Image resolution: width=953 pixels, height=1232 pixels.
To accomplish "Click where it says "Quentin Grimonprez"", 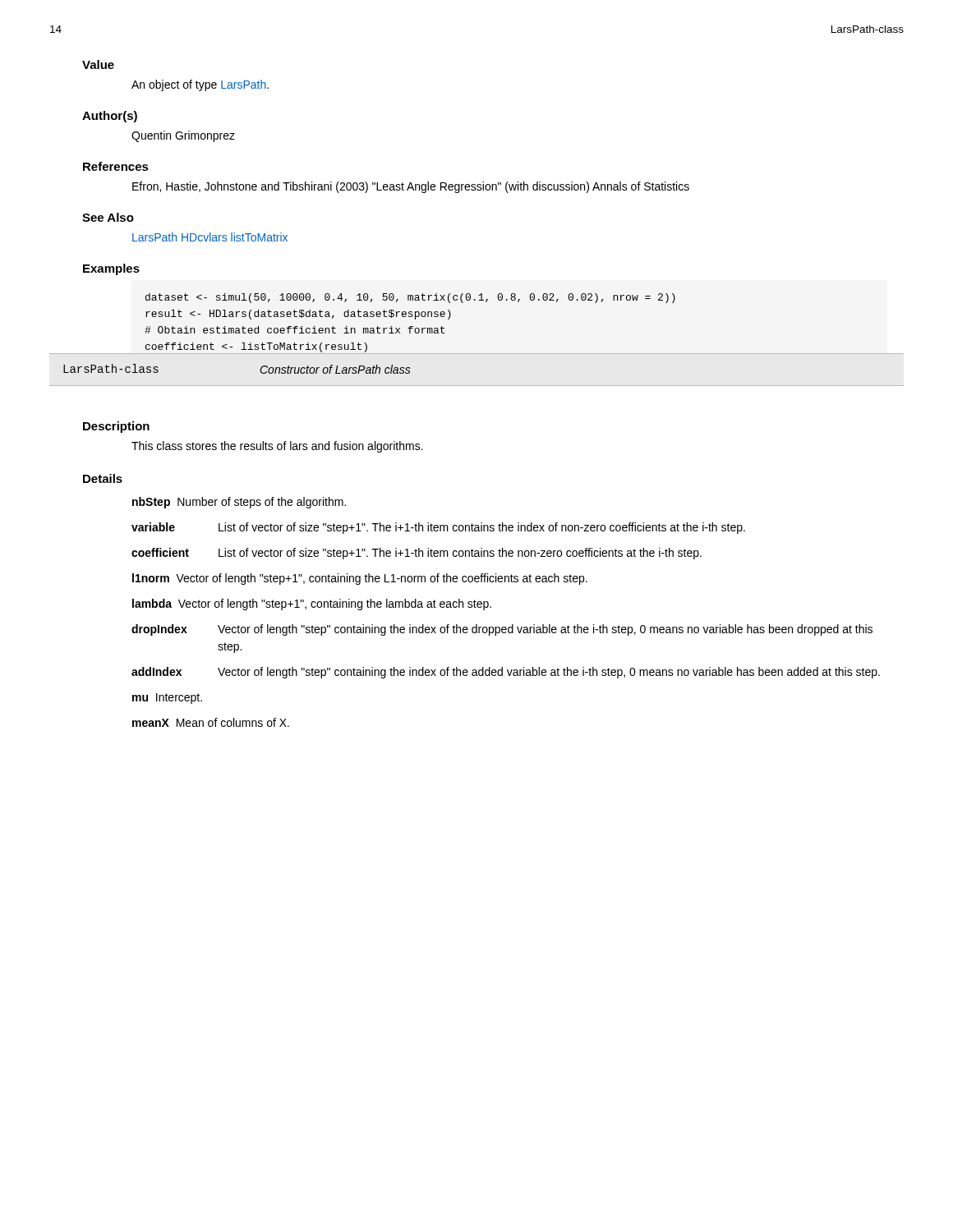I will pyautogui.click(x=183, y=136).
